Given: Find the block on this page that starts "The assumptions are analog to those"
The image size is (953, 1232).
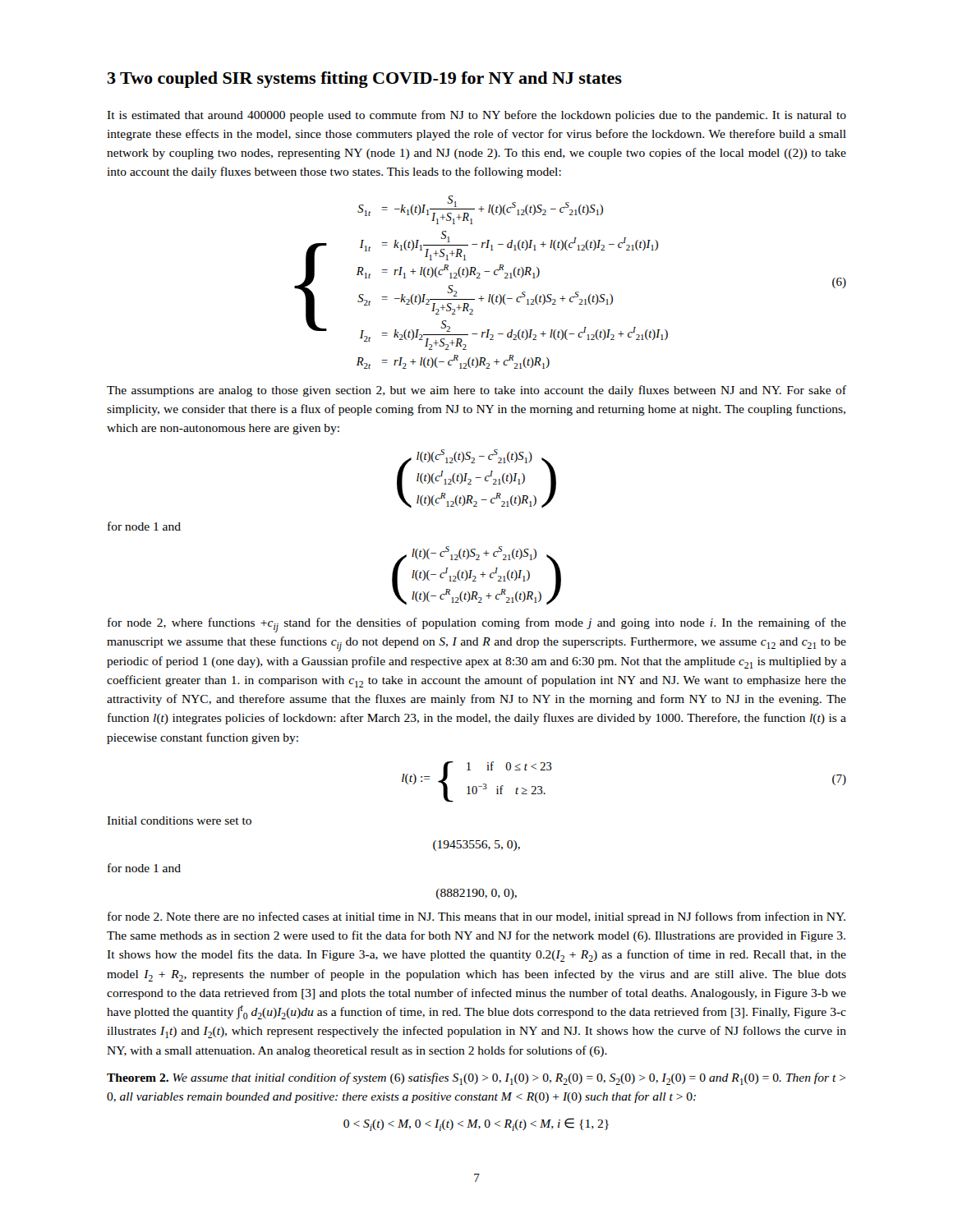Looking at the screenshot, I should pos(476,409).
